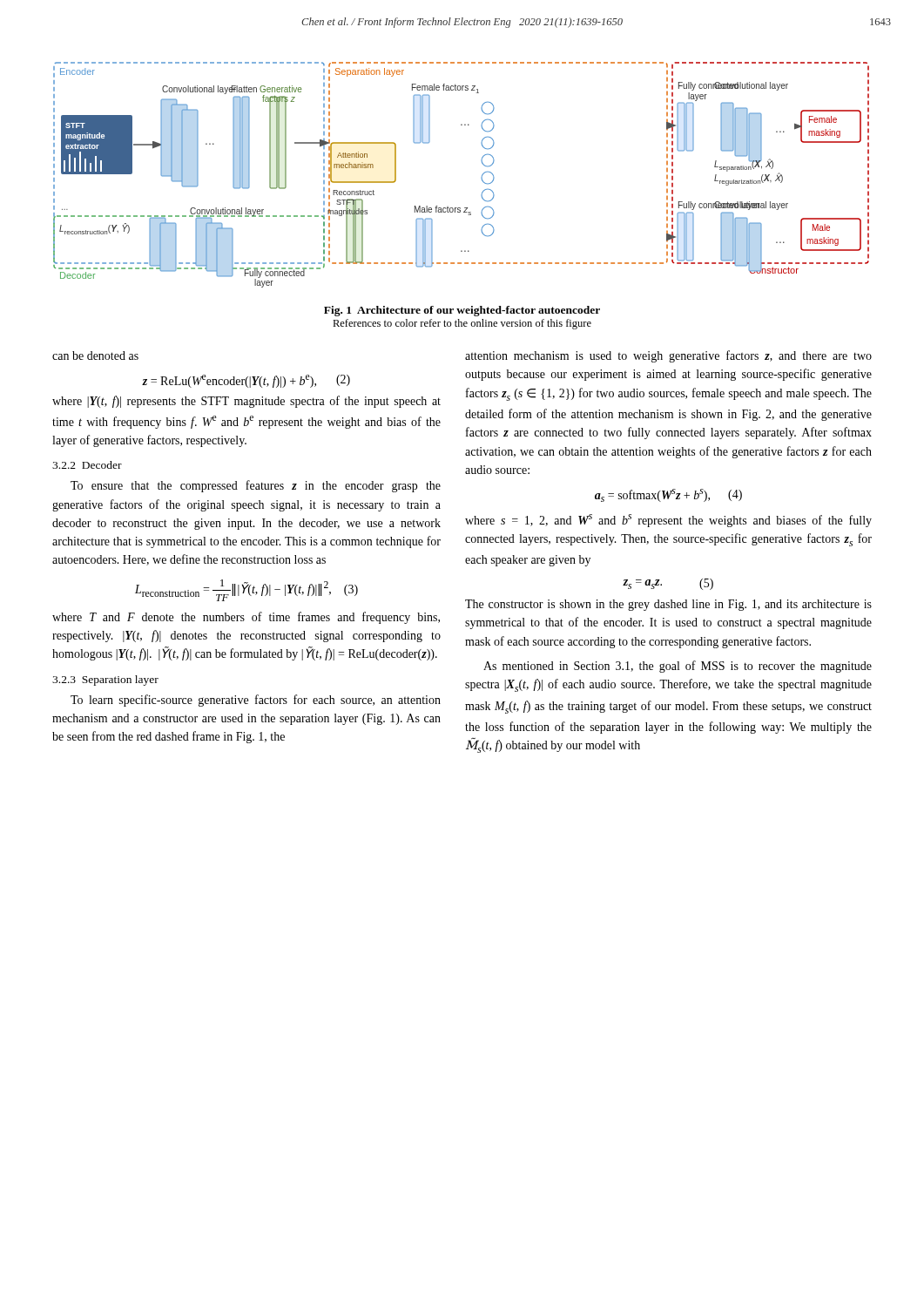Locate the element starting "where T and"
The image size is (924, 1307).
point(246,636)
